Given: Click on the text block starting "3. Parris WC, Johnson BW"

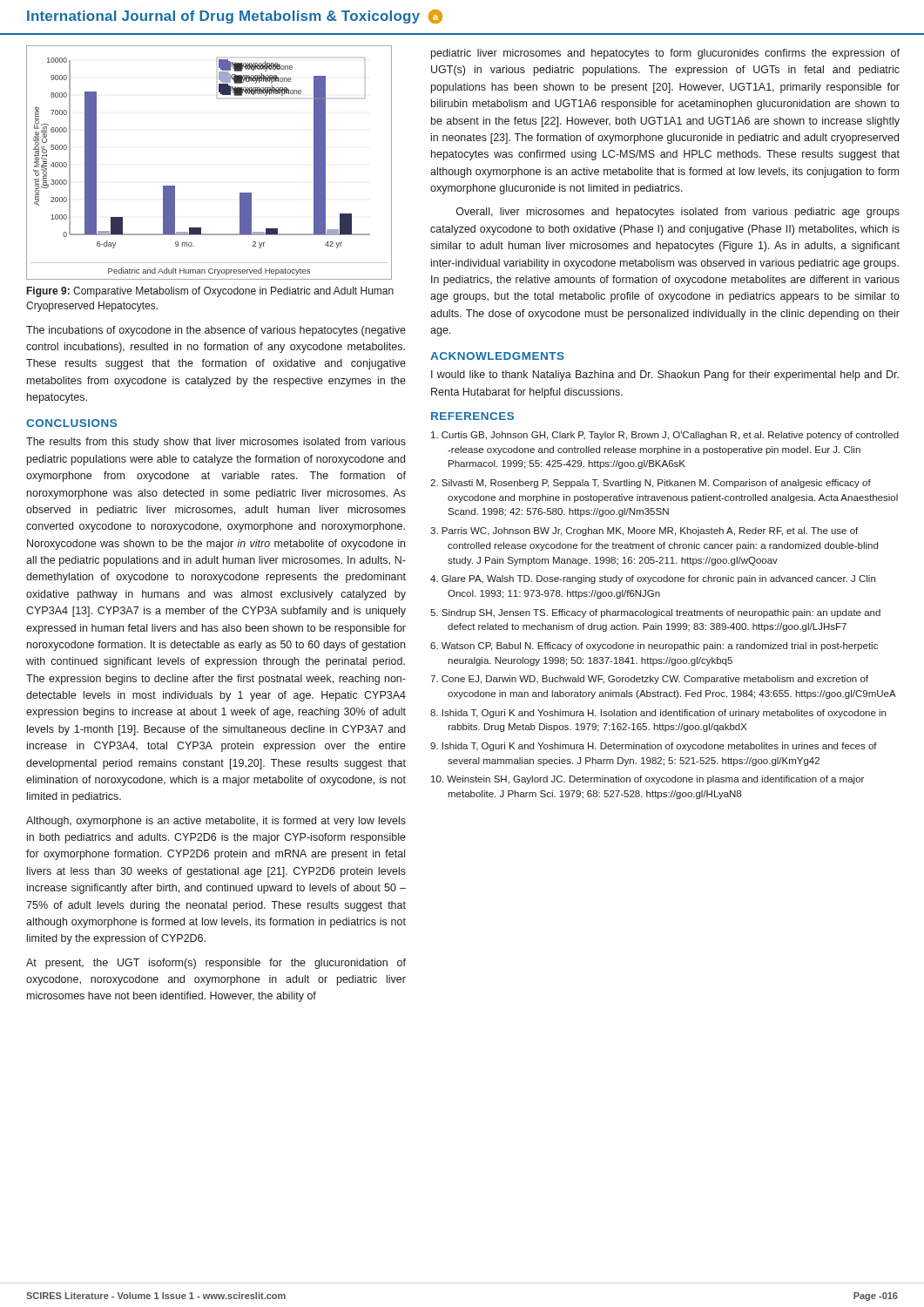Looking at the screenshot, I should [x=654, y=545].
